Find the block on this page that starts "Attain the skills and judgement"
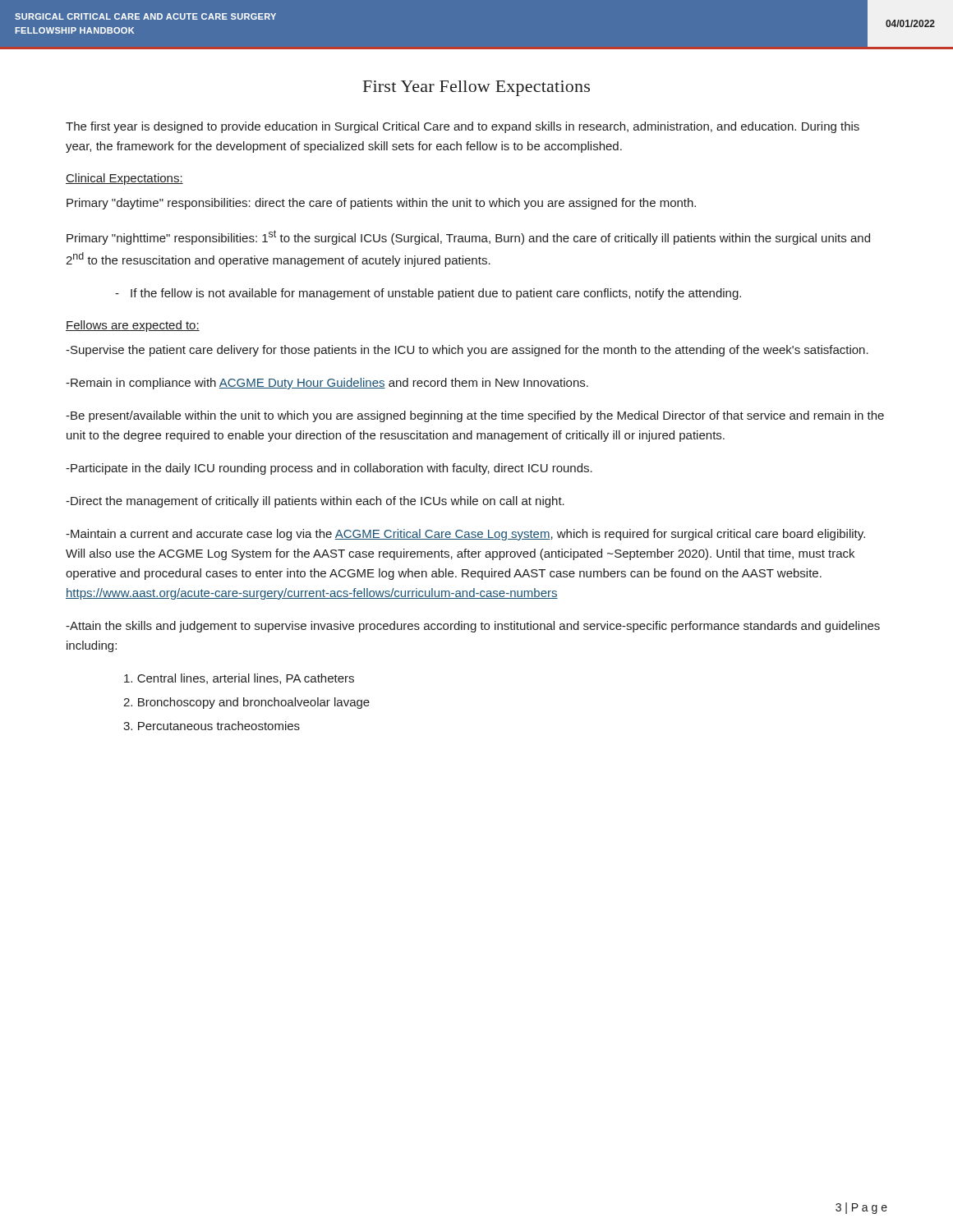Image resolution: width=953 pixels, height=1232 pixels. point(473,635)
